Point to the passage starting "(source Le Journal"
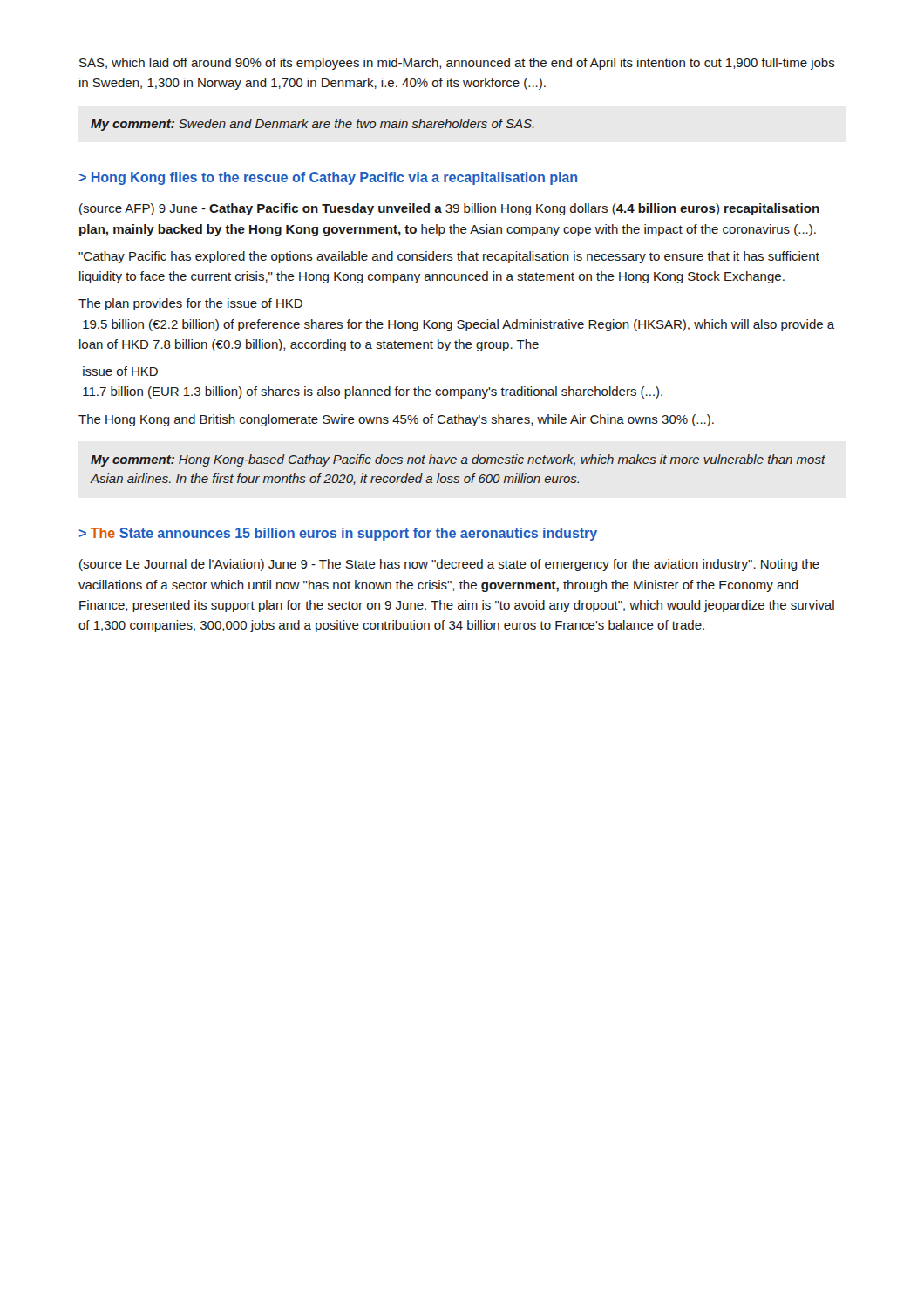The image size is (924, 1308). [x=457, y=594]
